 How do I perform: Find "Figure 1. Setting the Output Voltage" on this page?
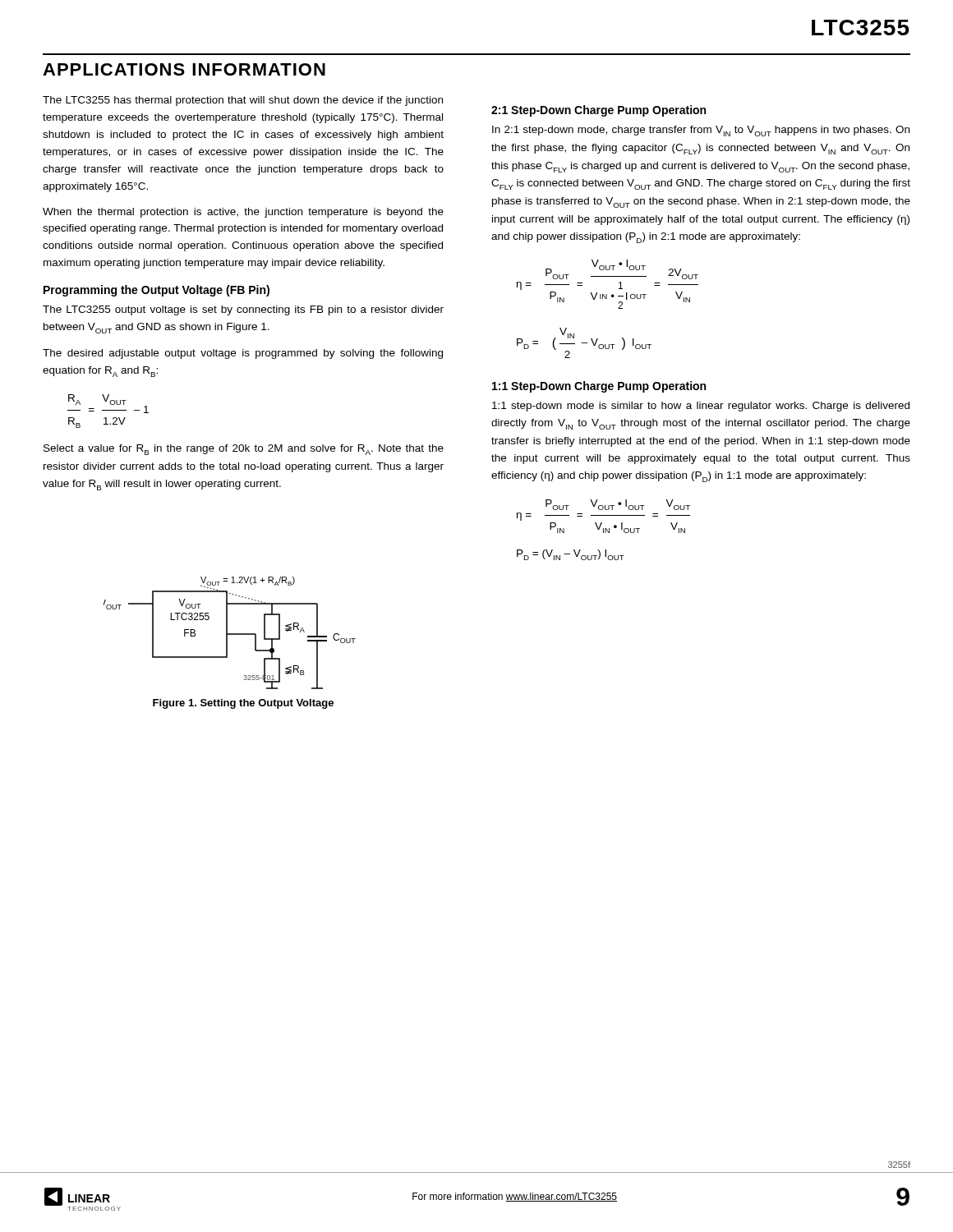point(243,703)
